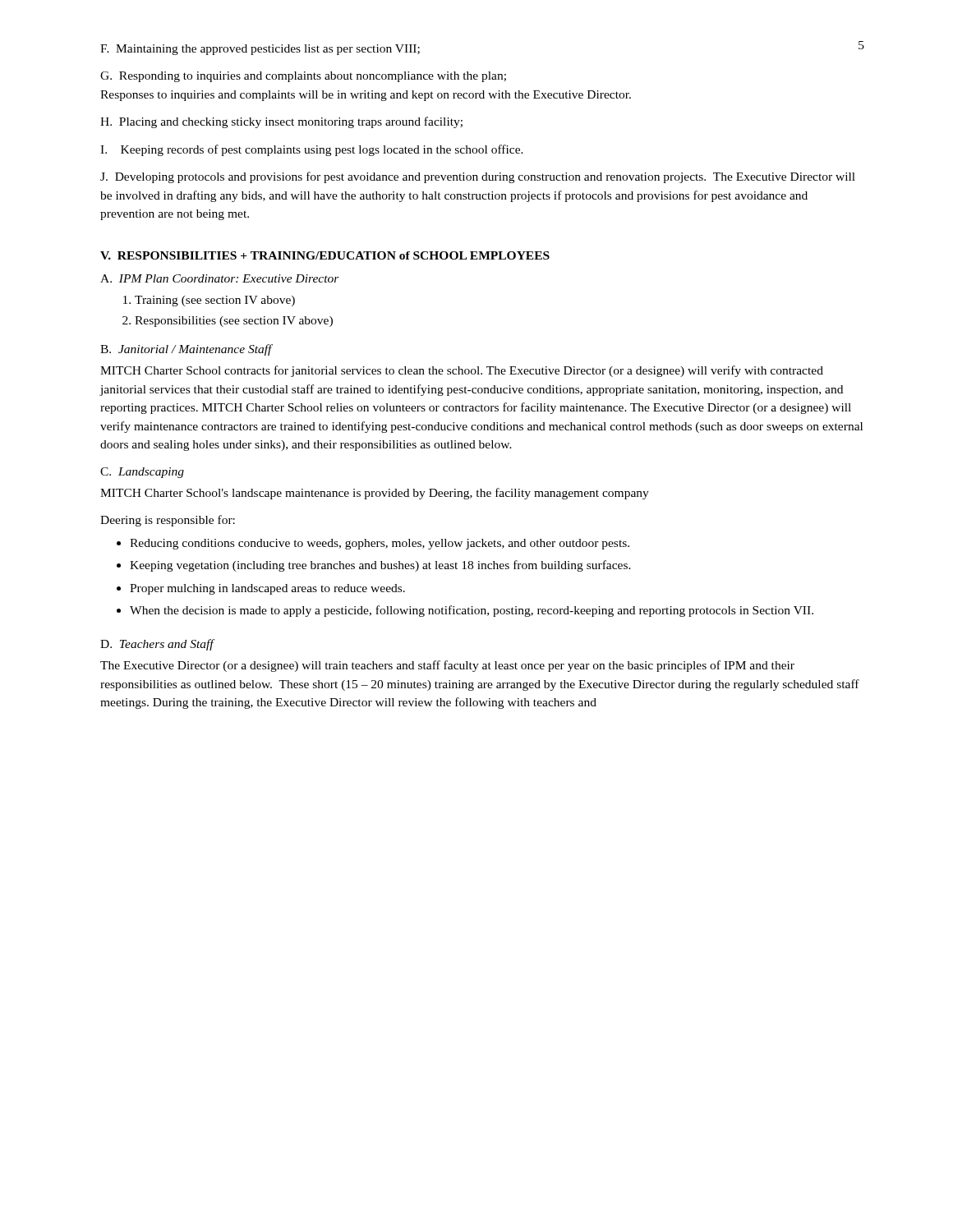
Task: Click where it says "Responsibilities (see section IV above)"
Action: (234, 320)
